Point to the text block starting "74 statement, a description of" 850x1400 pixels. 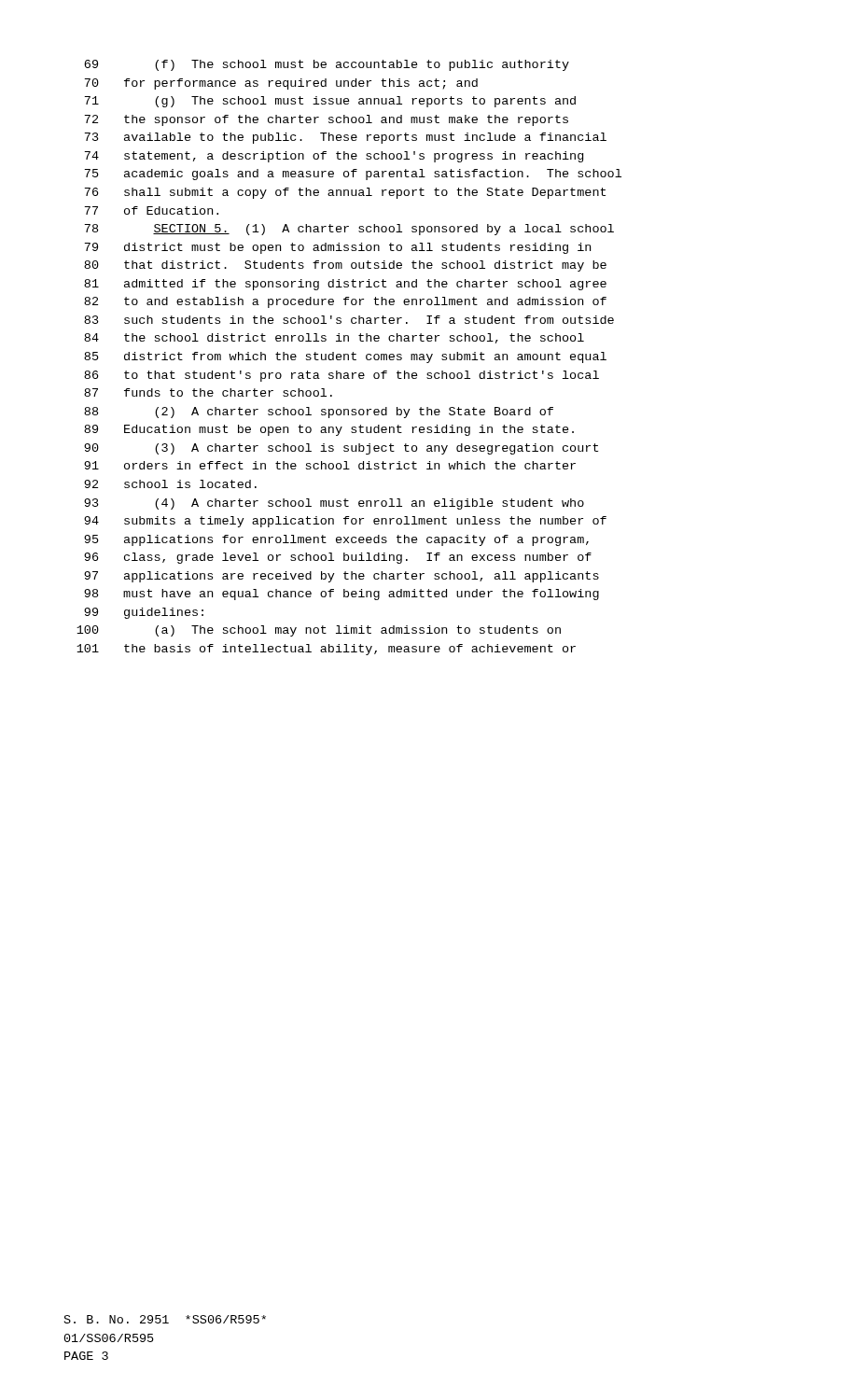(324, 156)
